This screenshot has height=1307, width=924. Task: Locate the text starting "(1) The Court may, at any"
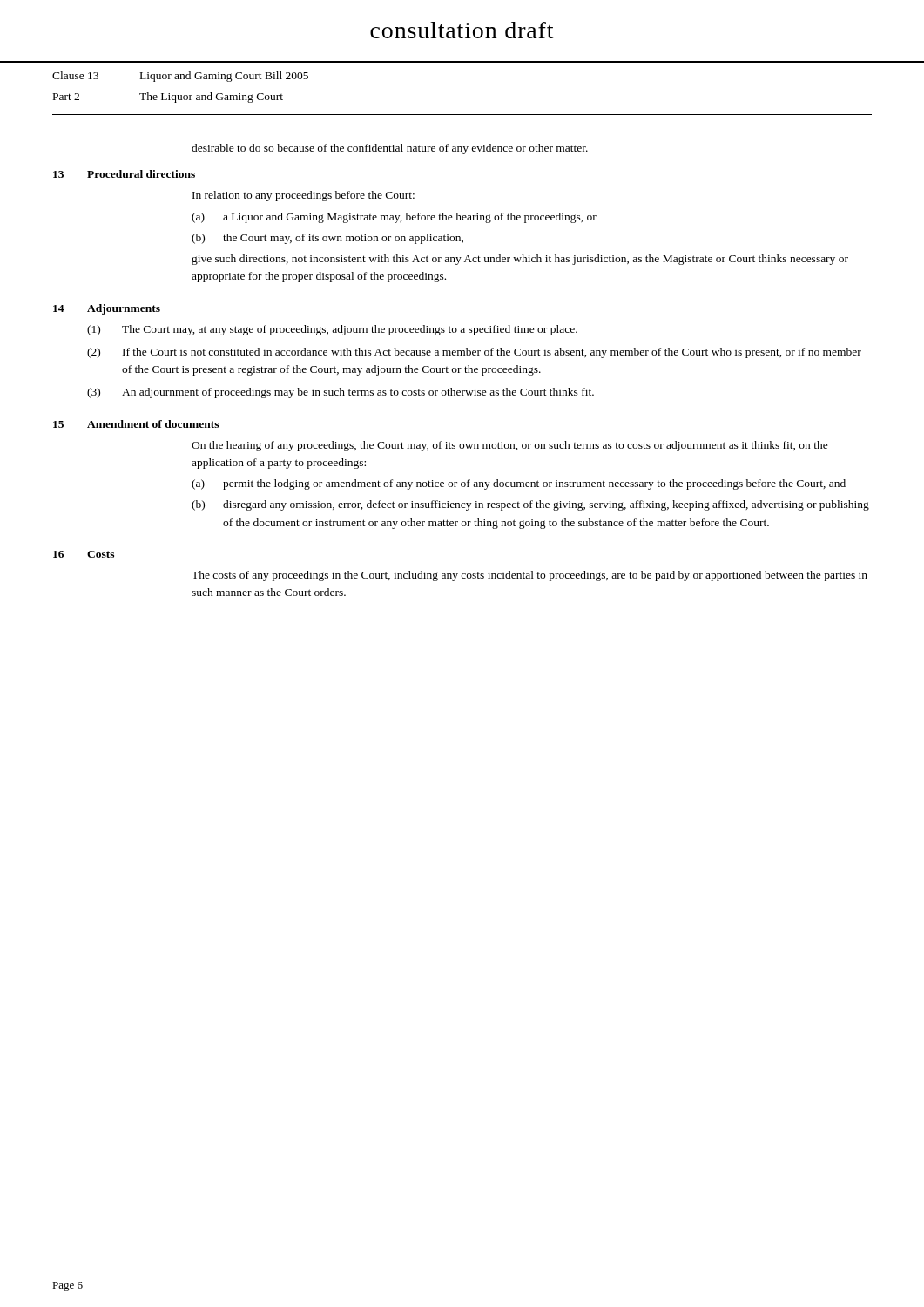coord(479,329)
